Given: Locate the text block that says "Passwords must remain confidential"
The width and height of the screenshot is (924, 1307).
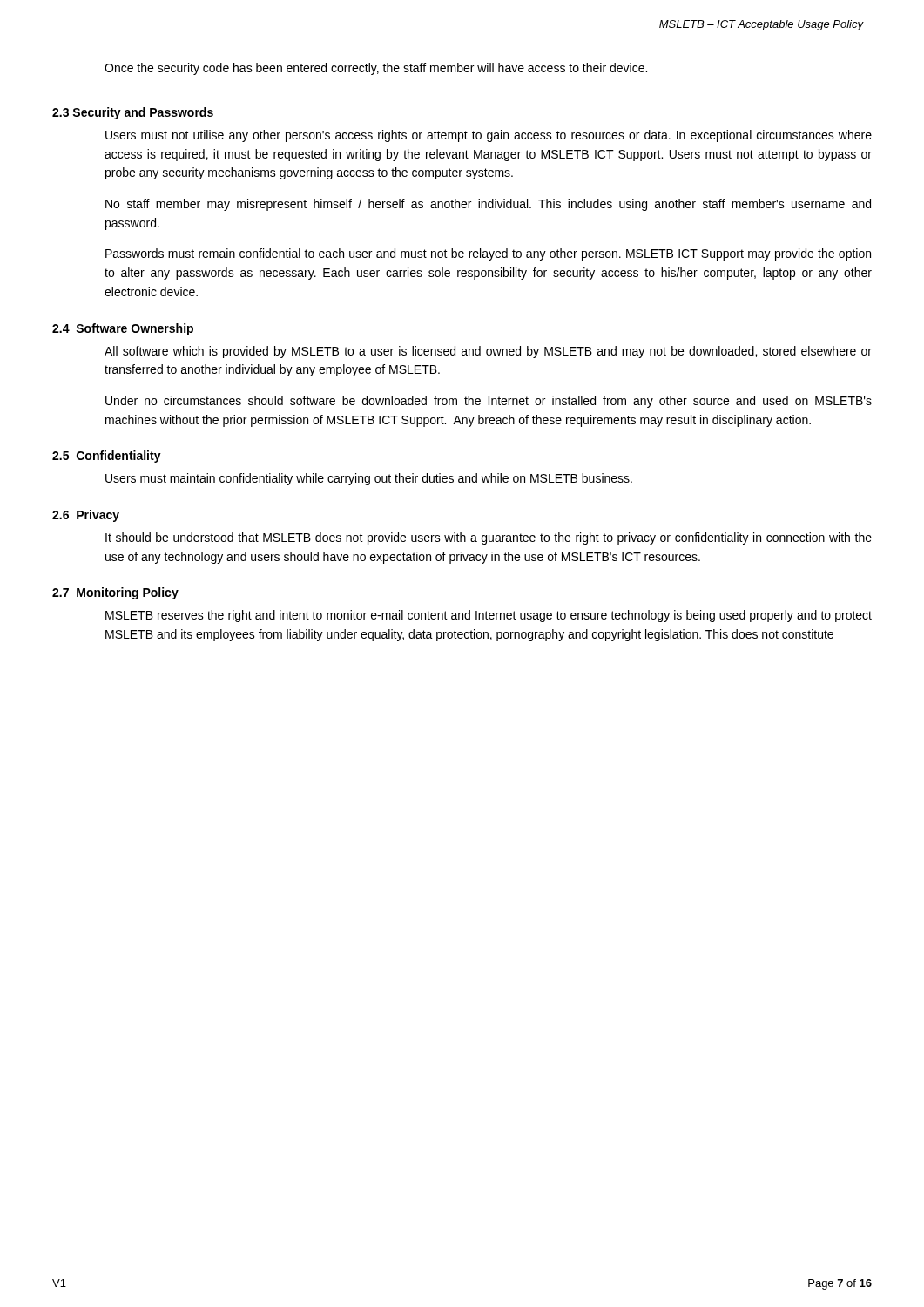Looking at the screenshot, I should click(x=488, y=273).
